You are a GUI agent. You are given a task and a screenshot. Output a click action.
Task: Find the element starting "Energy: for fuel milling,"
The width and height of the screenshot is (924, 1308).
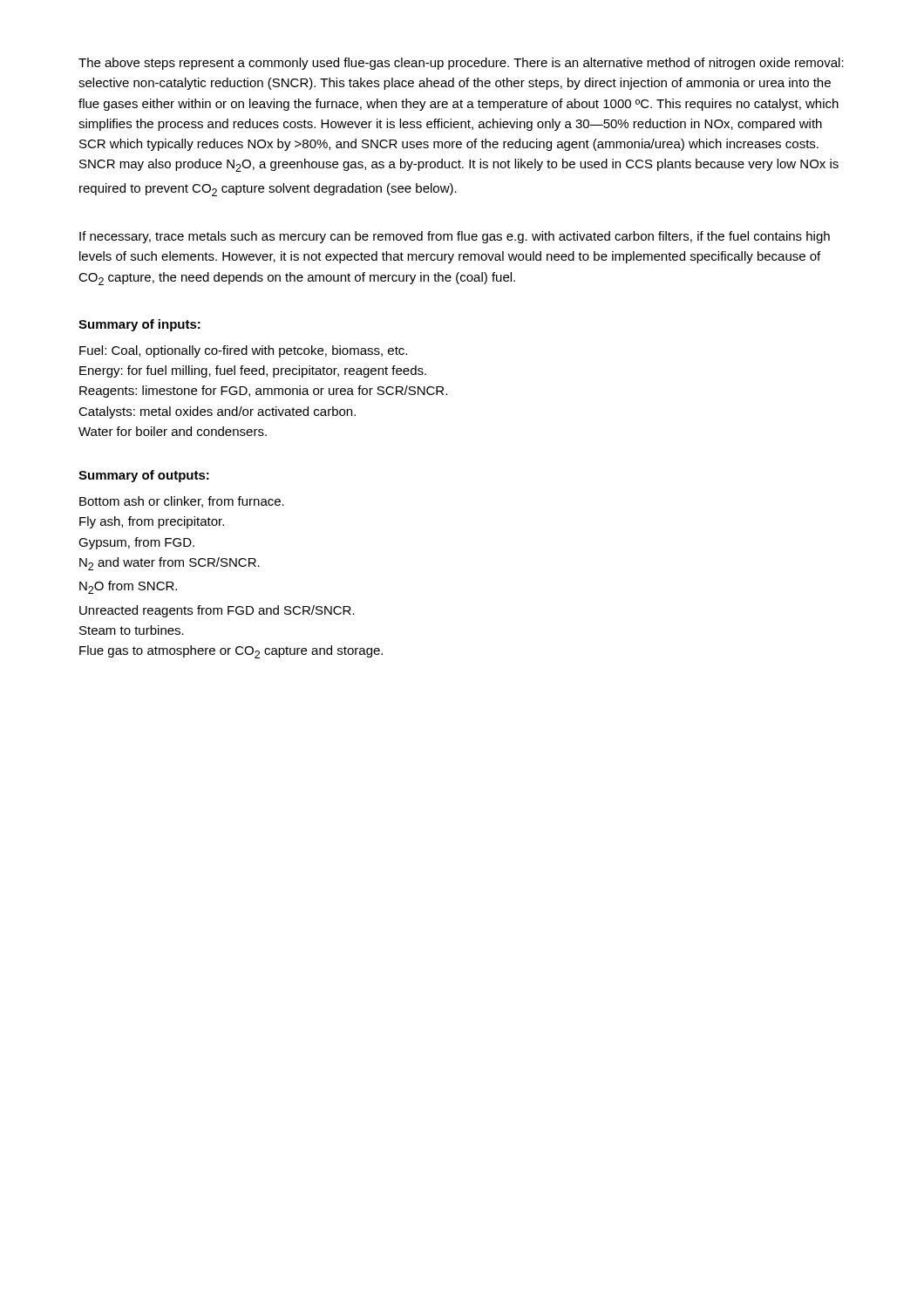click(x=253, y=370)
